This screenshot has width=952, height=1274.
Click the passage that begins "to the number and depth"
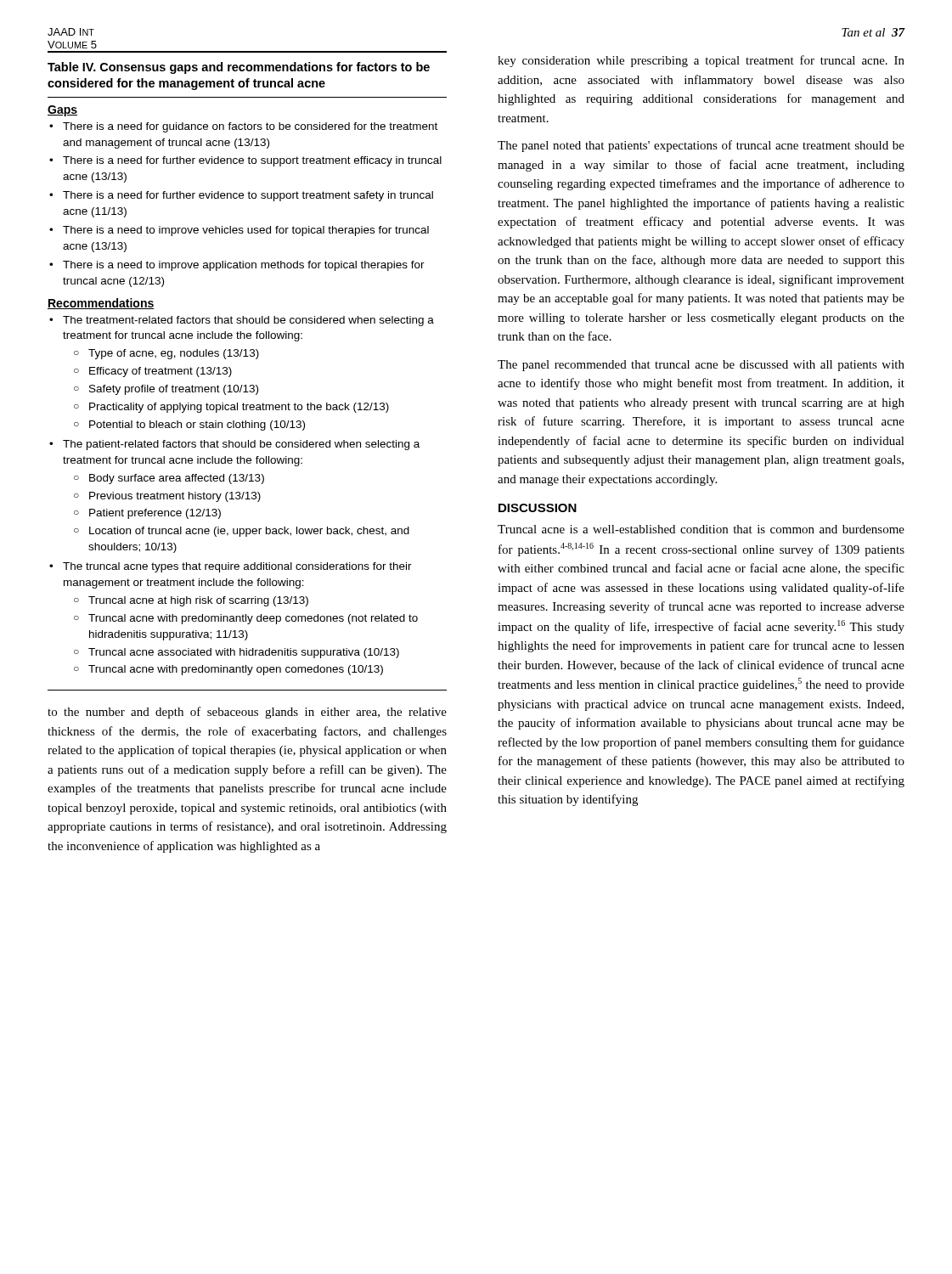247,779
